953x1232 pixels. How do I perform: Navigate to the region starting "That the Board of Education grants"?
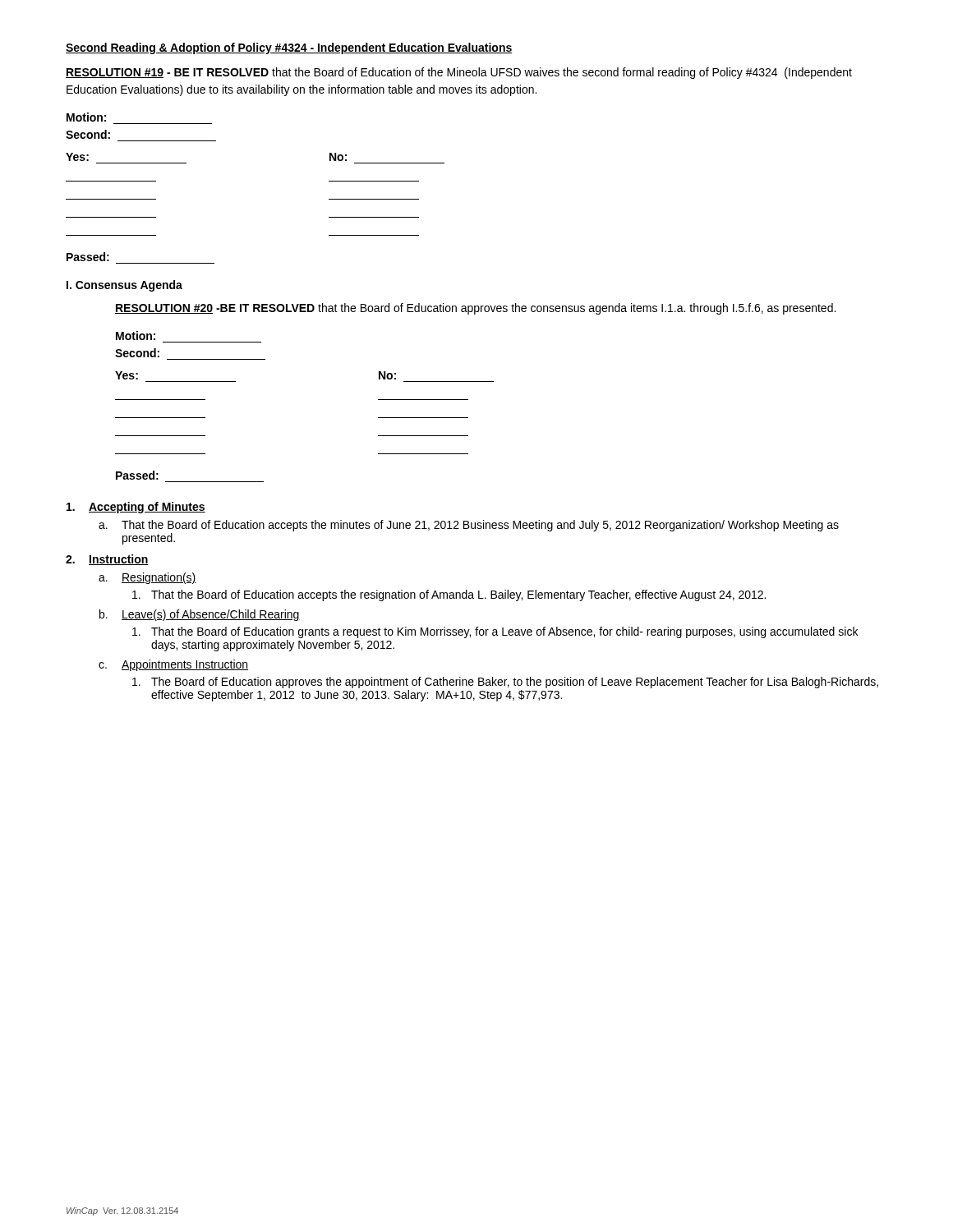click(x=509, y=638)
